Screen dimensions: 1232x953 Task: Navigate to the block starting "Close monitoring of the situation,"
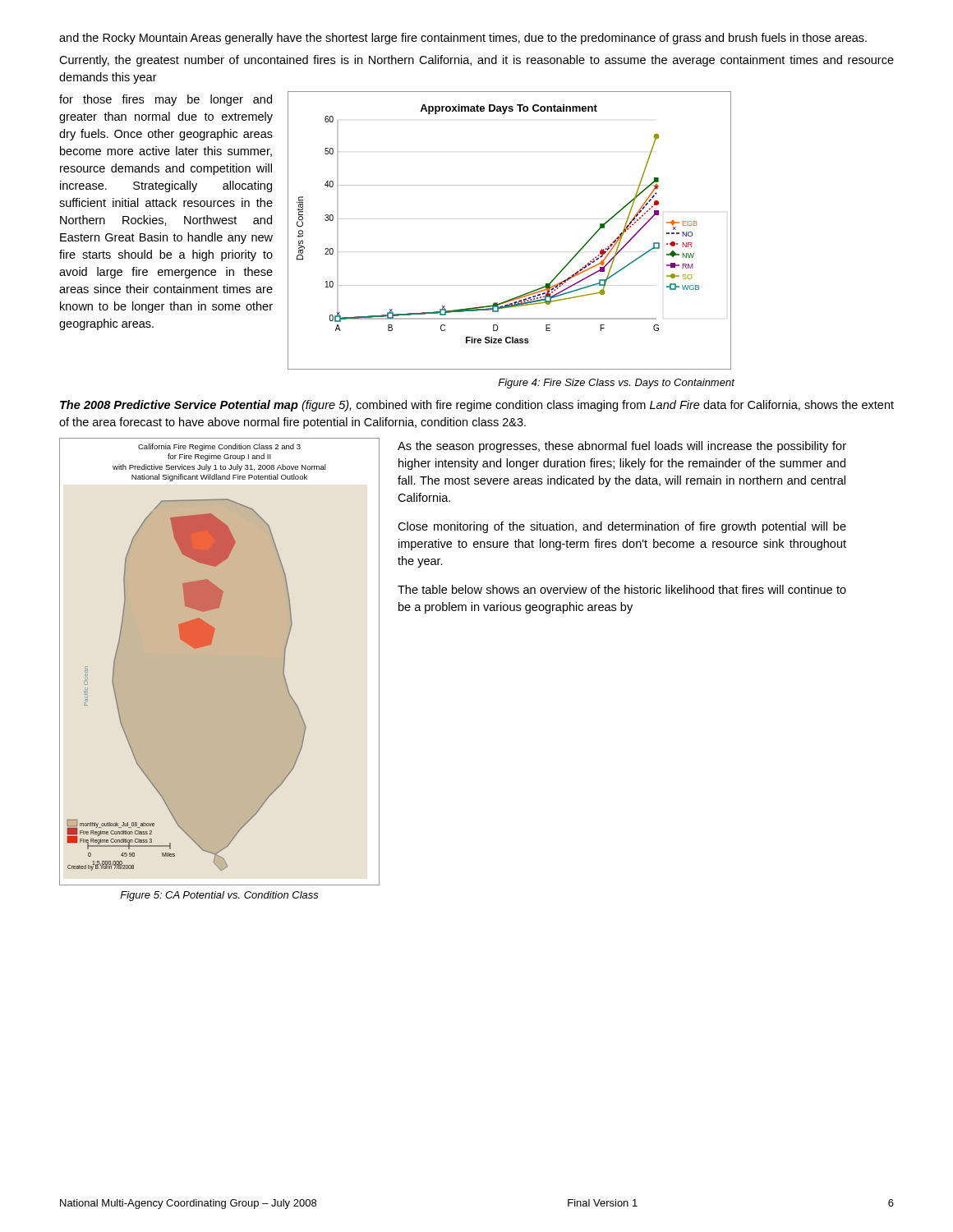[x=622, y=544]
